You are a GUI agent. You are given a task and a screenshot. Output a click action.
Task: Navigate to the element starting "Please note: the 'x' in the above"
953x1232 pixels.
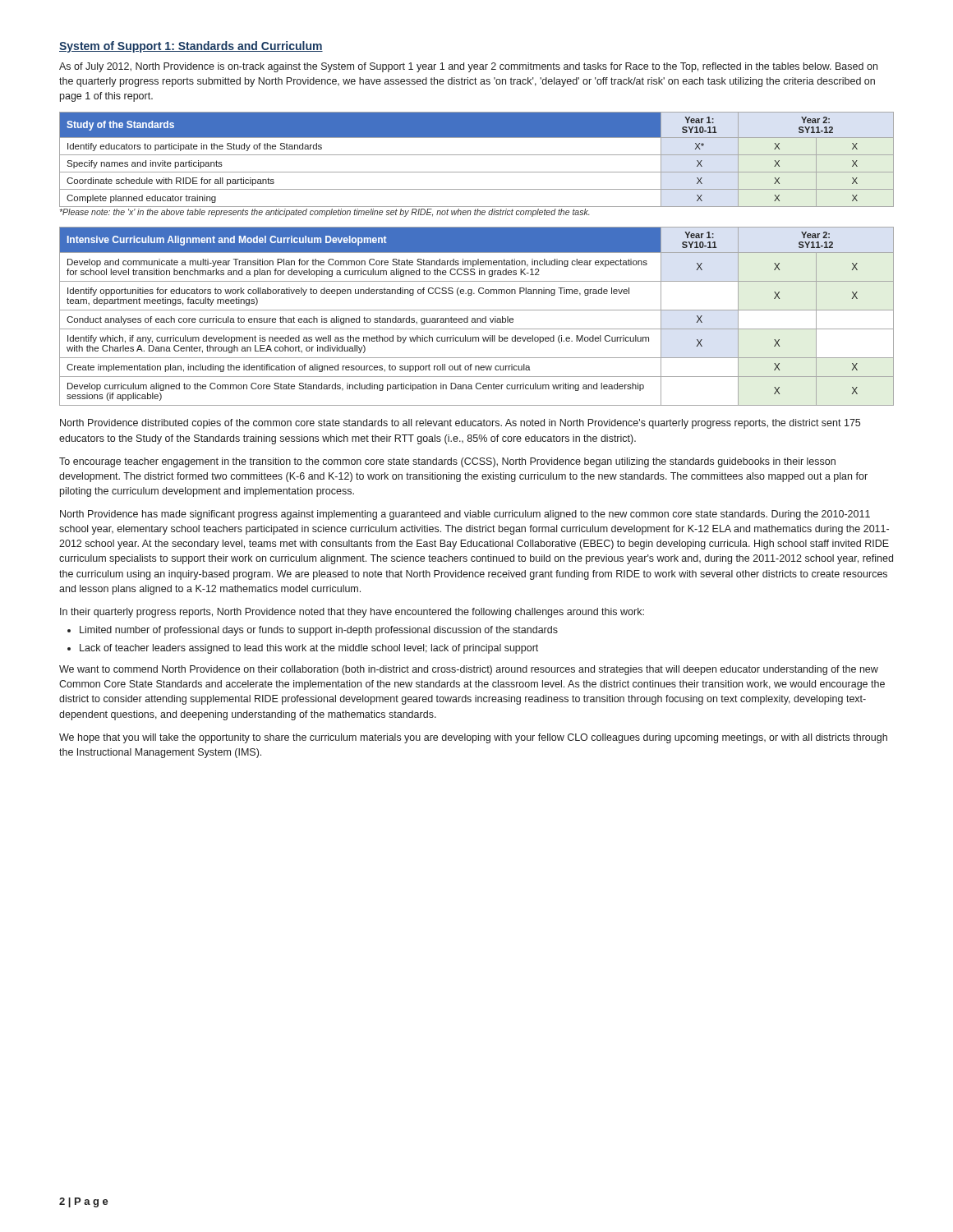click(325, 212)
